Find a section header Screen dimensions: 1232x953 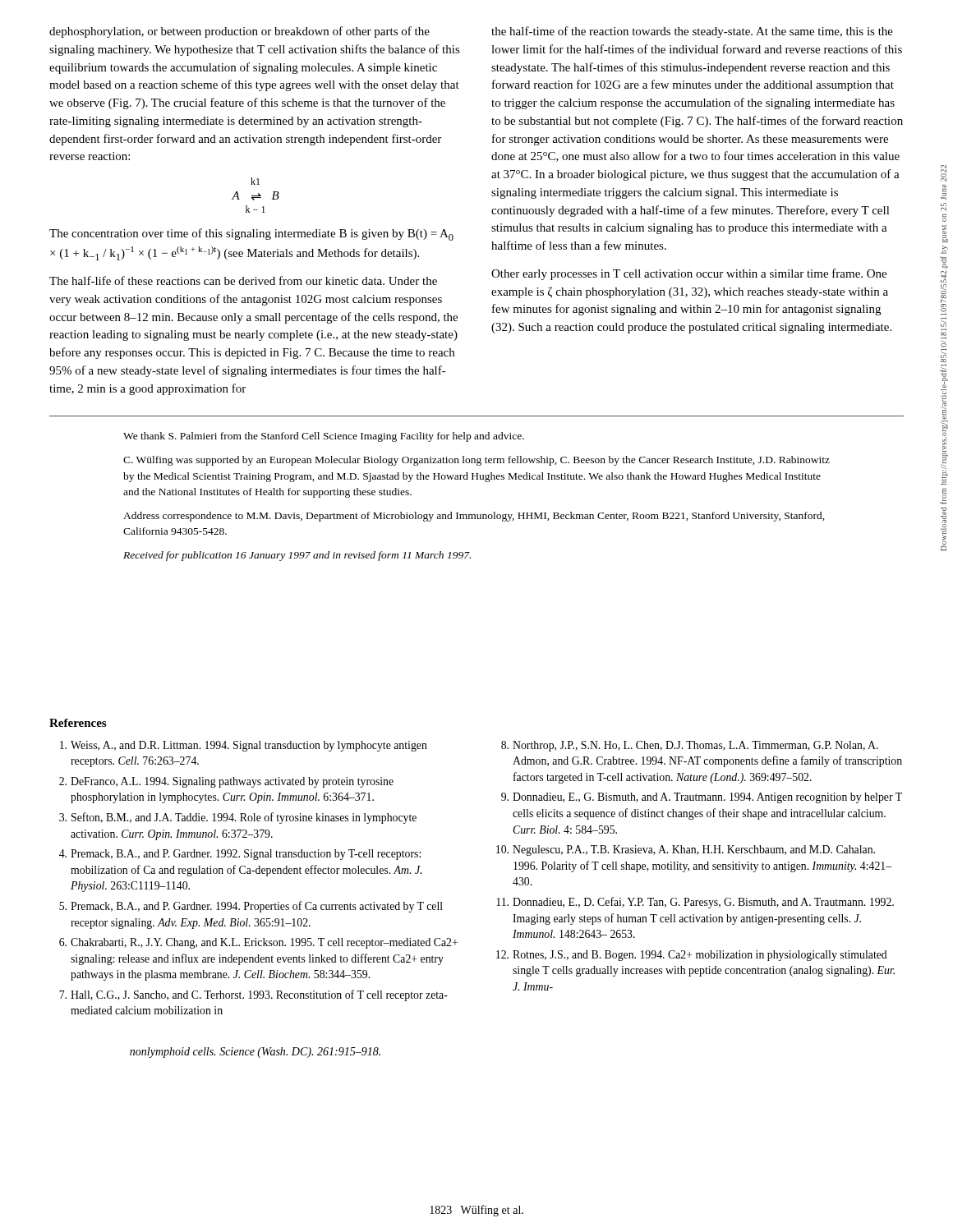click(x=78, y=723)
